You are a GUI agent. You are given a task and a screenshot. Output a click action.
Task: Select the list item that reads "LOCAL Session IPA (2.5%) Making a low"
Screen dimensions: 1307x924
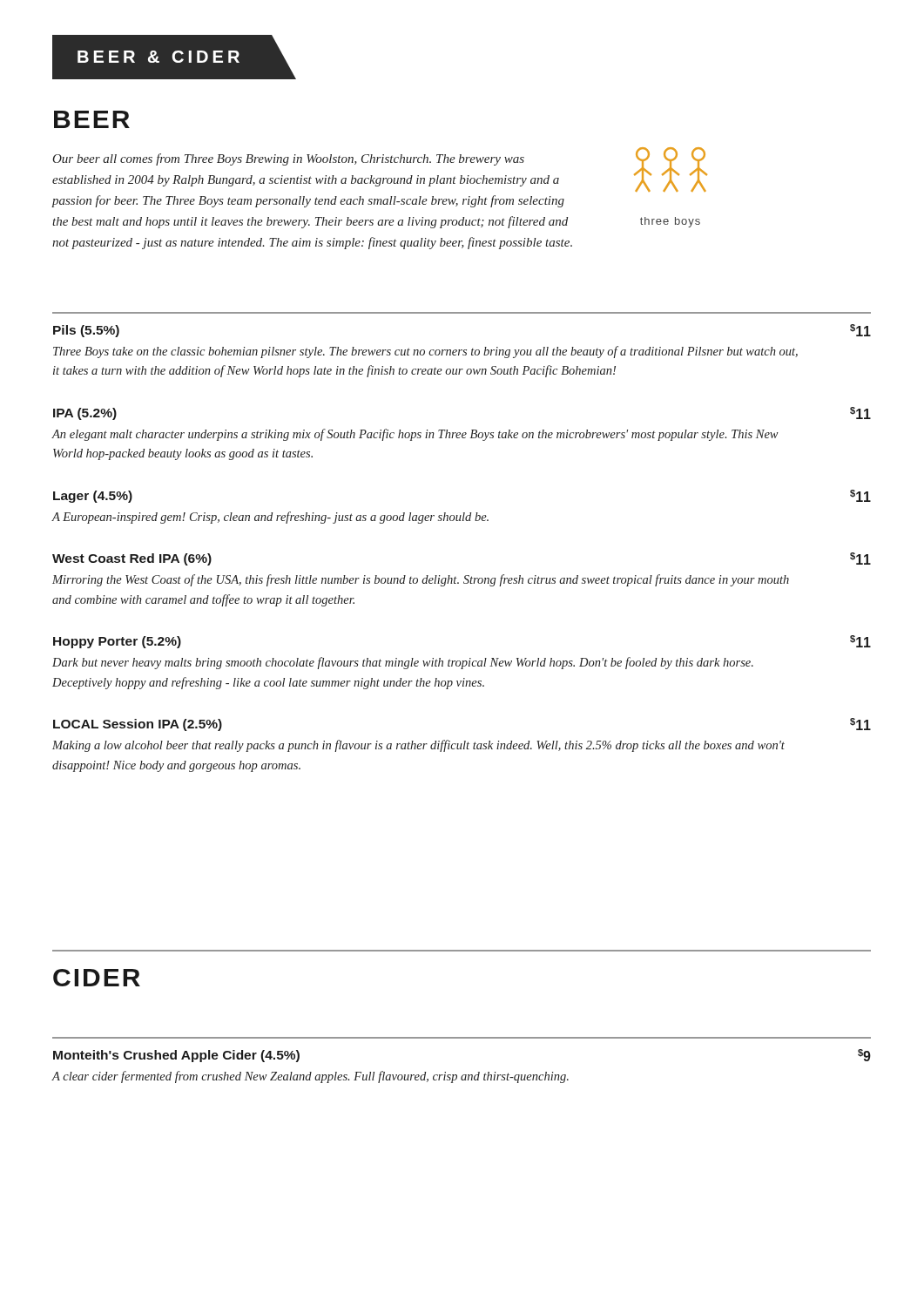click(x=462, y=746)
